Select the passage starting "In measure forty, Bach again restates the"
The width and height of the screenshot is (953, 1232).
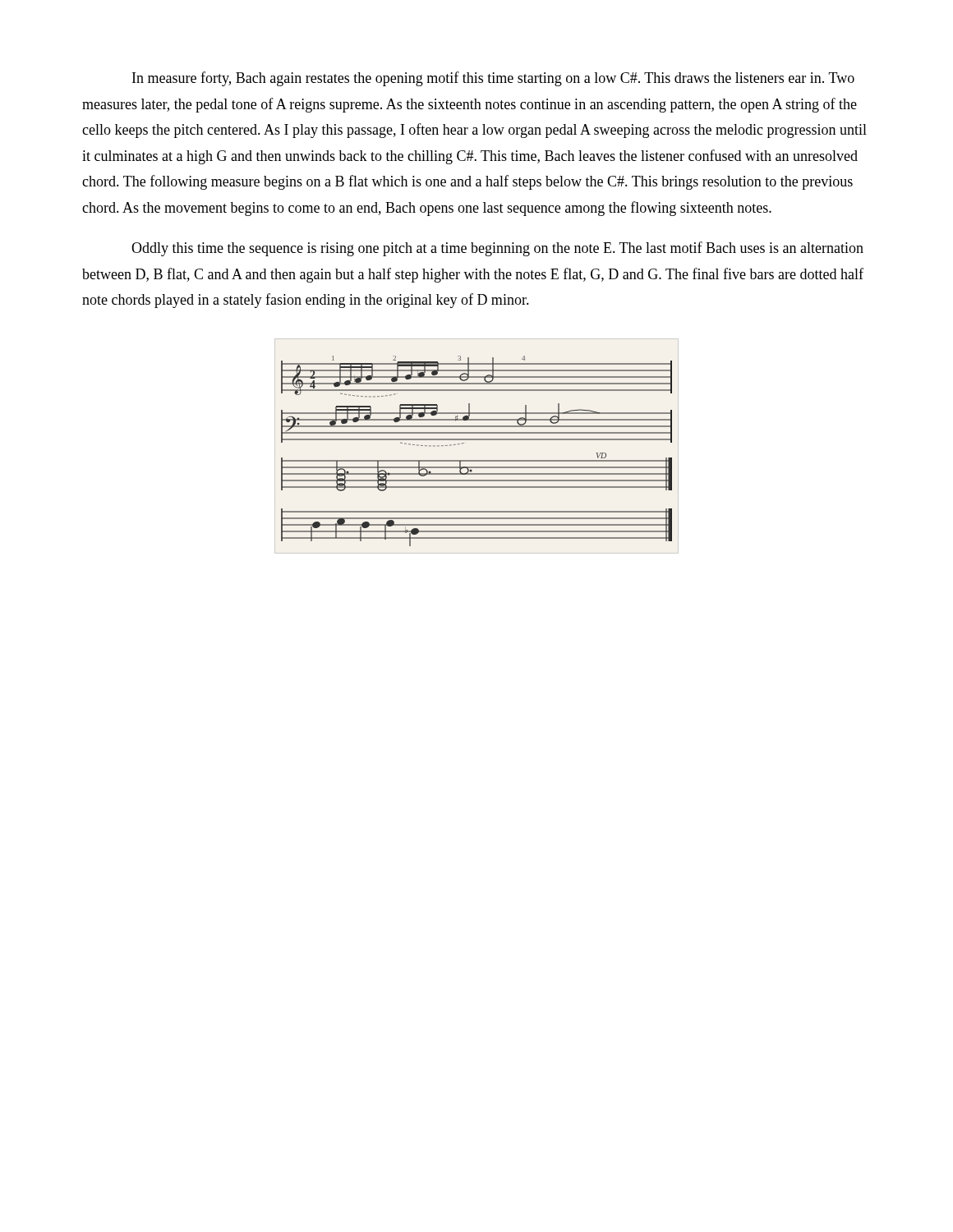coord(476,143)
